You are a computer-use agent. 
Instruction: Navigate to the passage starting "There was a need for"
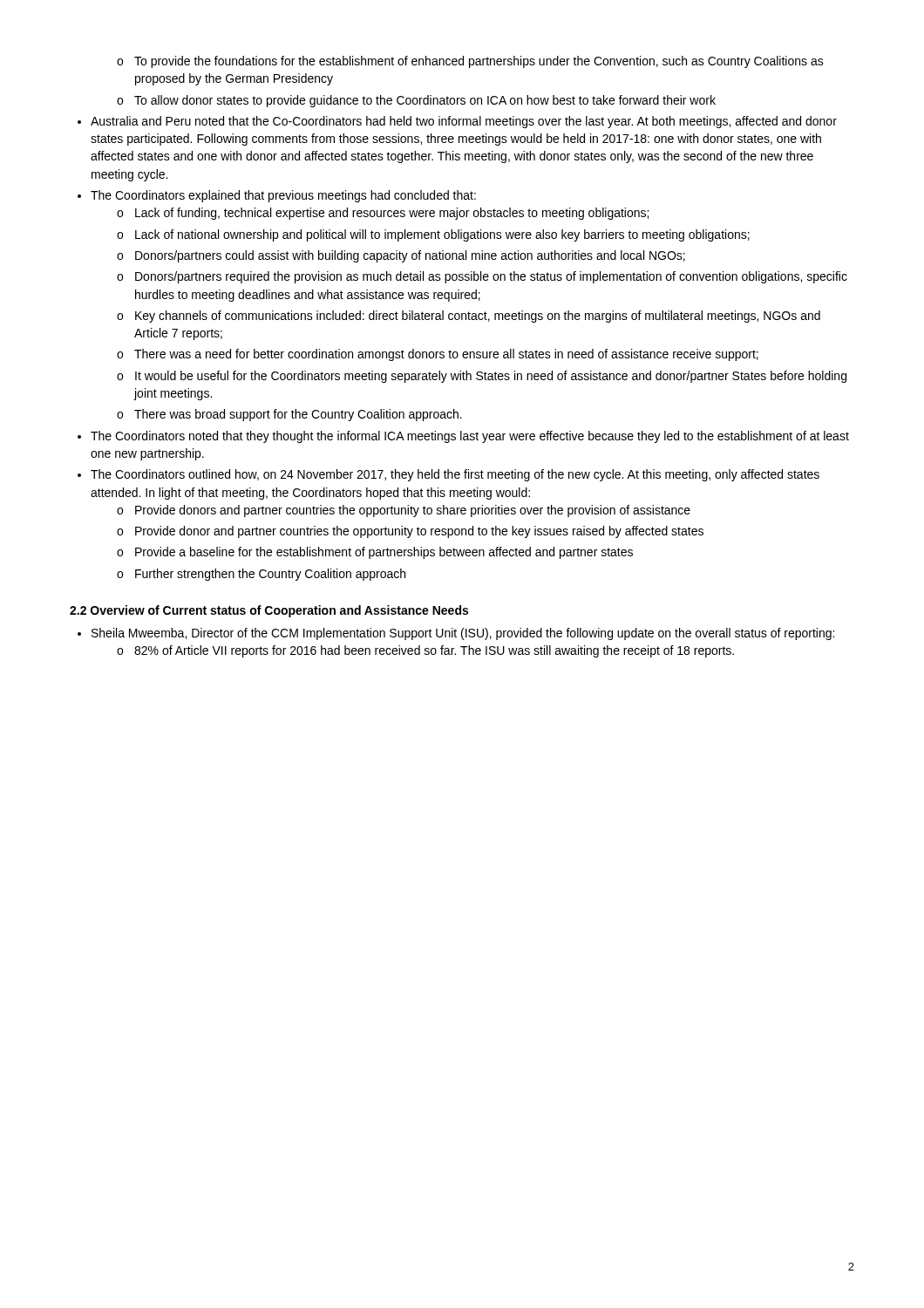tap(486, 355)
